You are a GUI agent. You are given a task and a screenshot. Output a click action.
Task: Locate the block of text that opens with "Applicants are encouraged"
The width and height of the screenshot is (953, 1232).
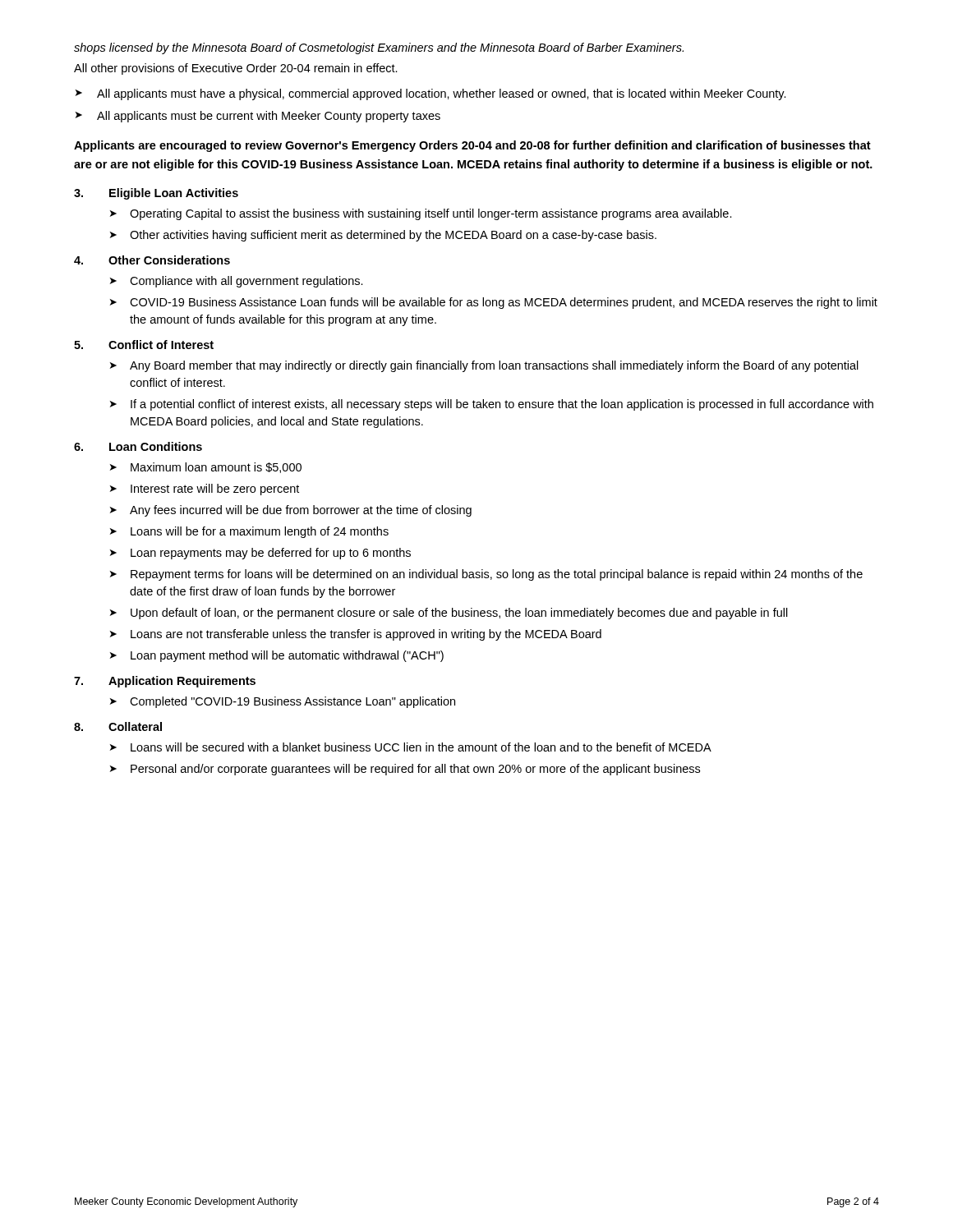pos(473,155)
